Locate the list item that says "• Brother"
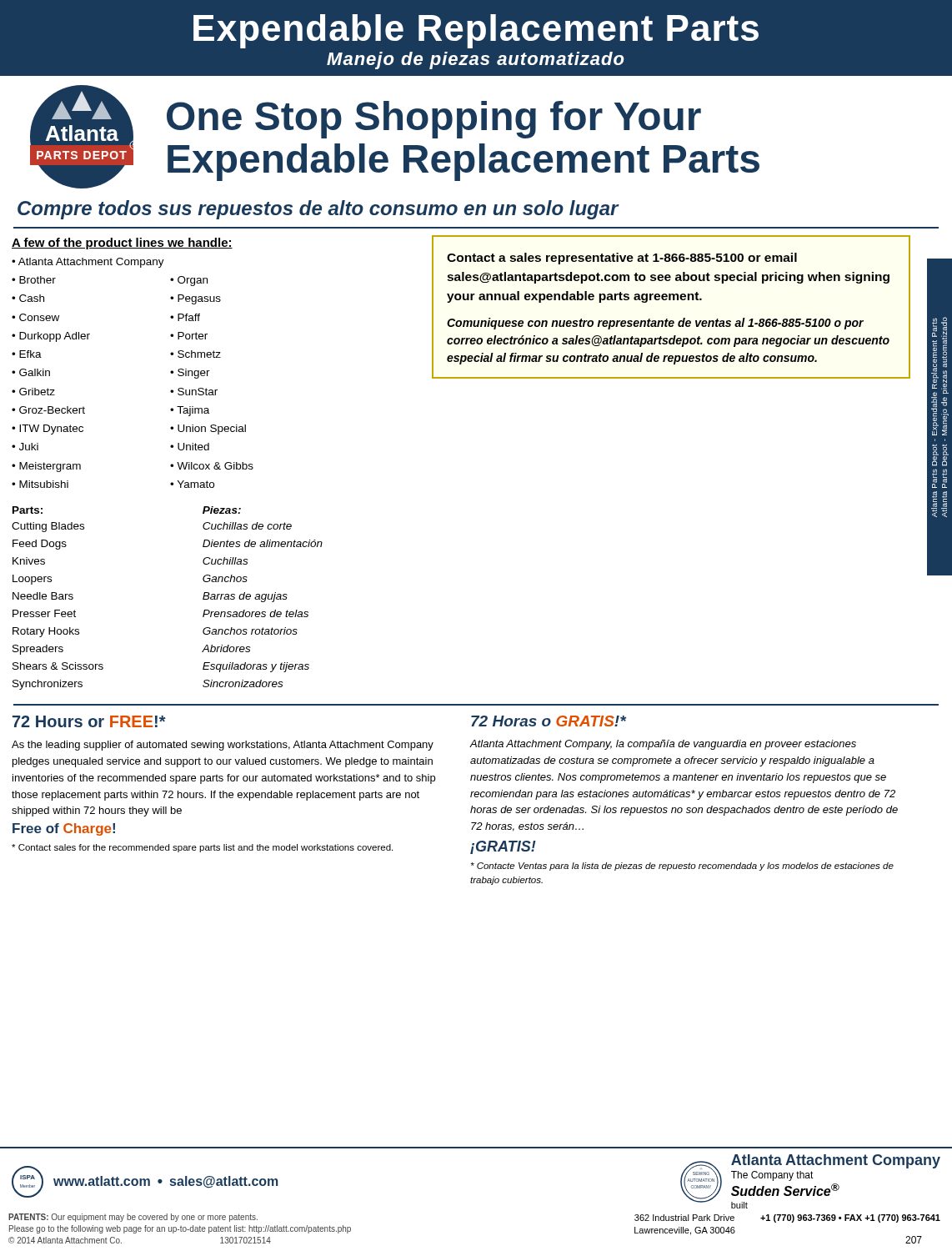Viewport: 952px width, 1251px height. coord(34,280)
